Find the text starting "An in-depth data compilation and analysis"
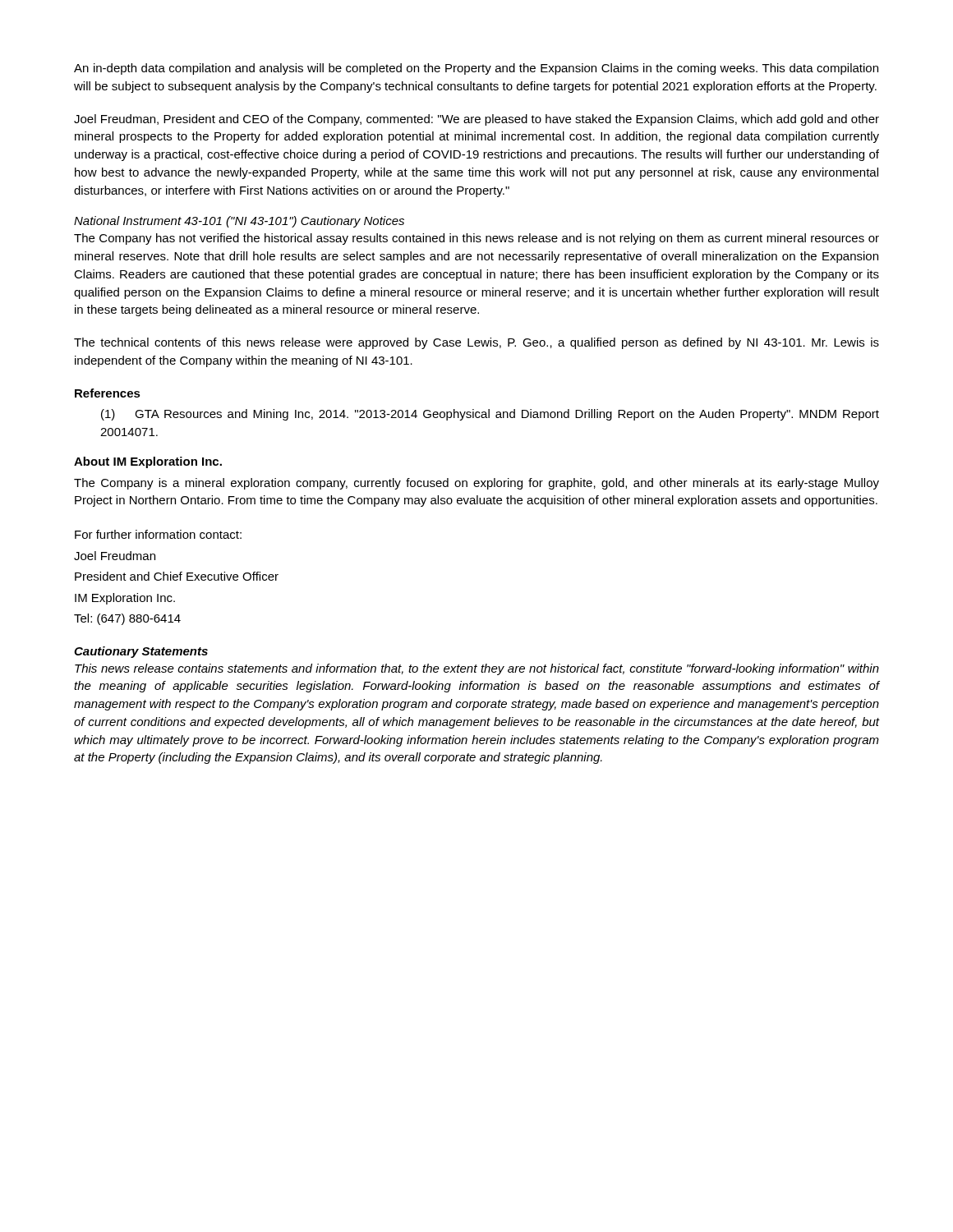This screenshot has height=1232, width=953. (476, 77)
